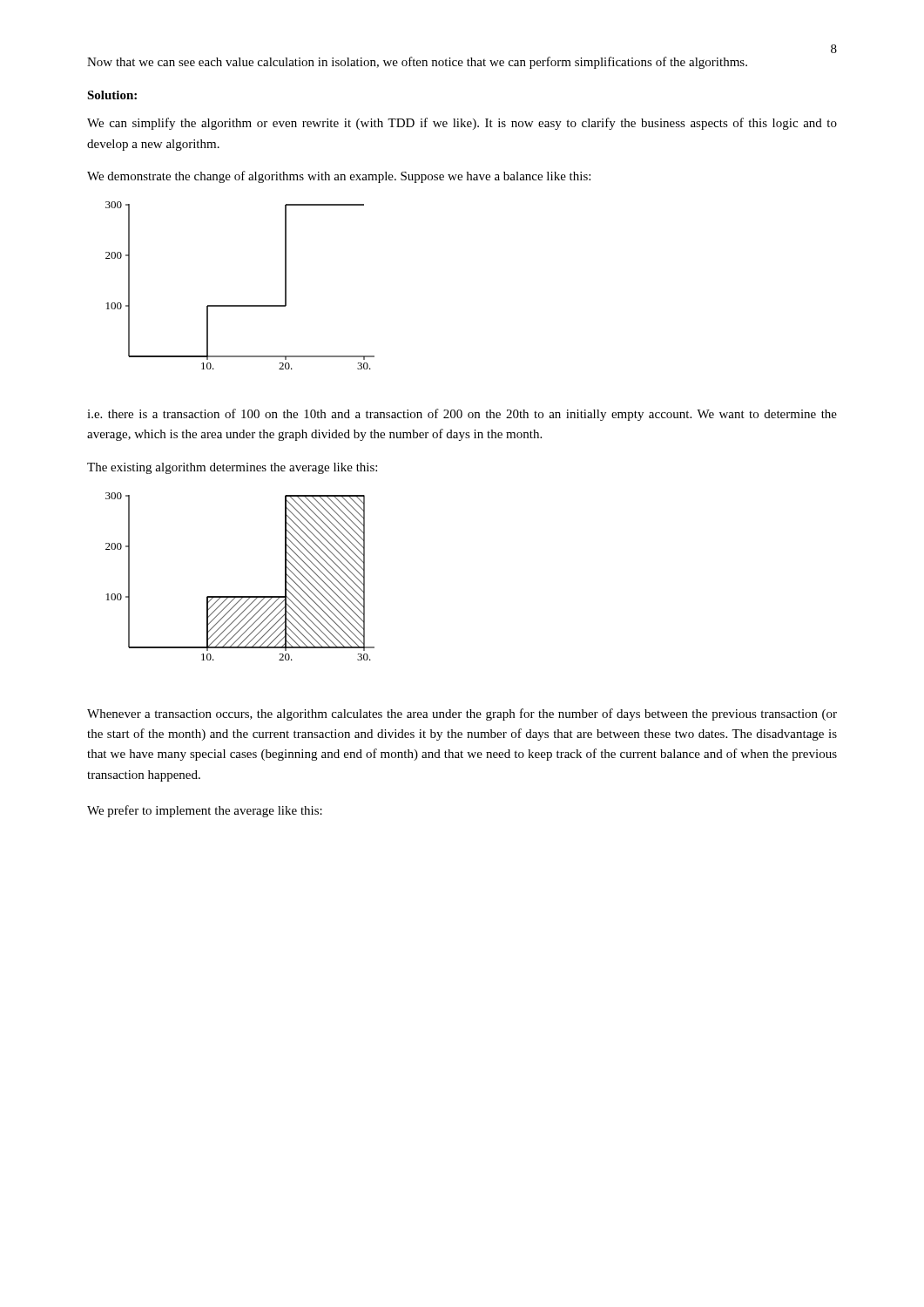
Task: Navigate to the text block starting "Whenever a transaction occurs, the algorithm calculates the"
Action: coord(462,744)
